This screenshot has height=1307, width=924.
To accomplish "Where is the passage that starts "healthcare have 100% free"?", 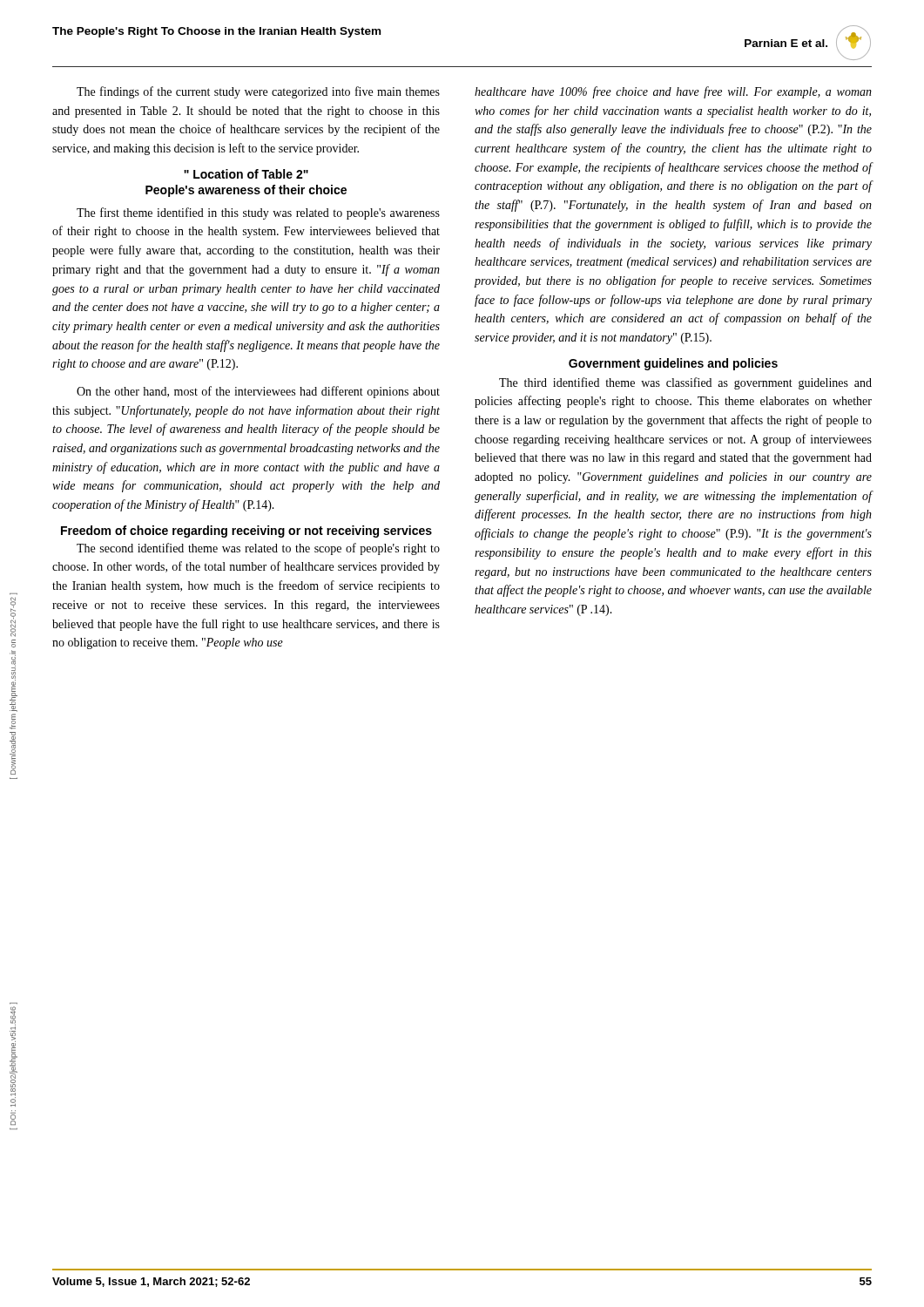I will point(673,215).
